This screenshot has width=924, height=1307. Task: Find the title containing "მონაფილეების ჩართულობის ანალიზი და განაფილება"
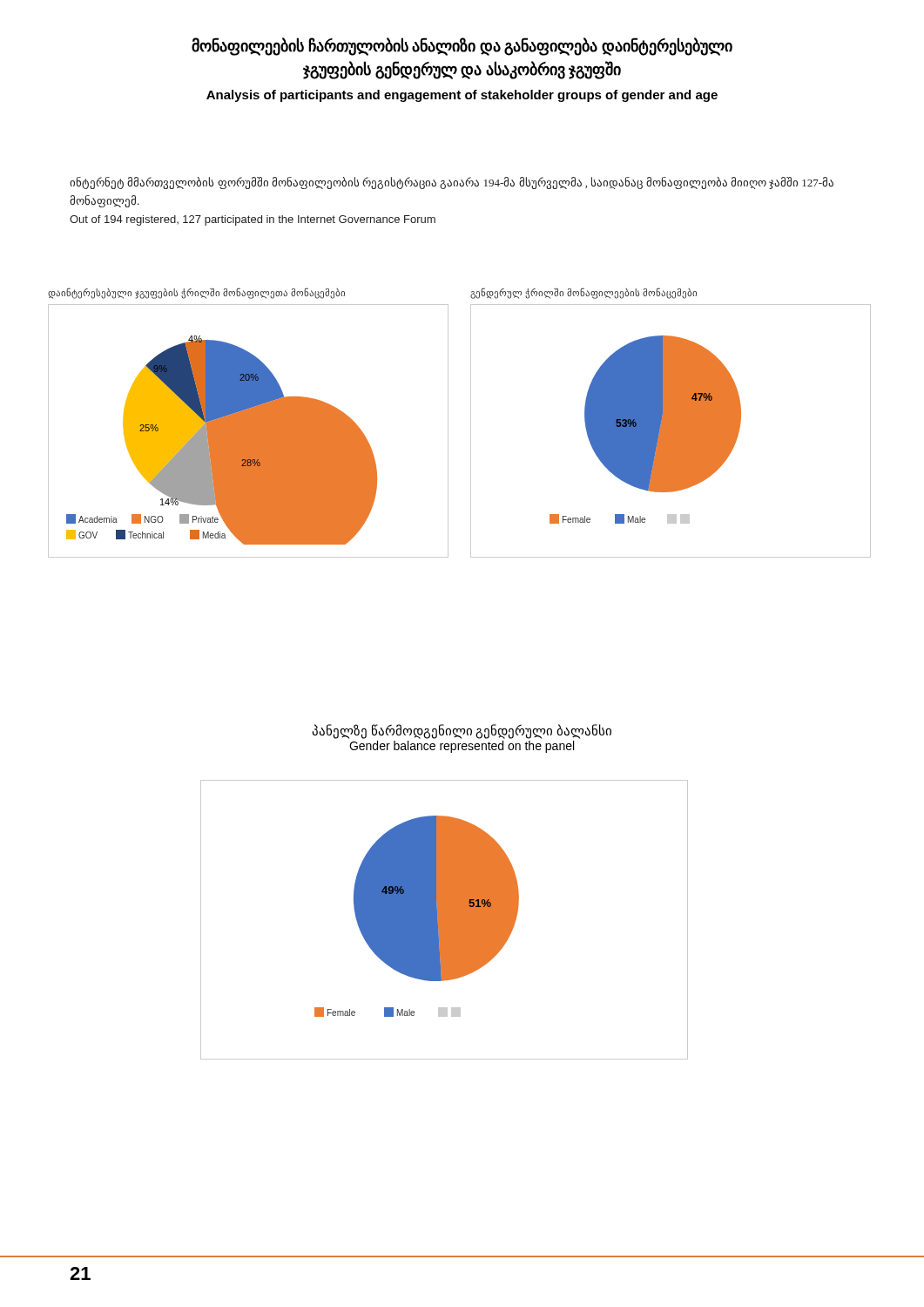[462, 70]
